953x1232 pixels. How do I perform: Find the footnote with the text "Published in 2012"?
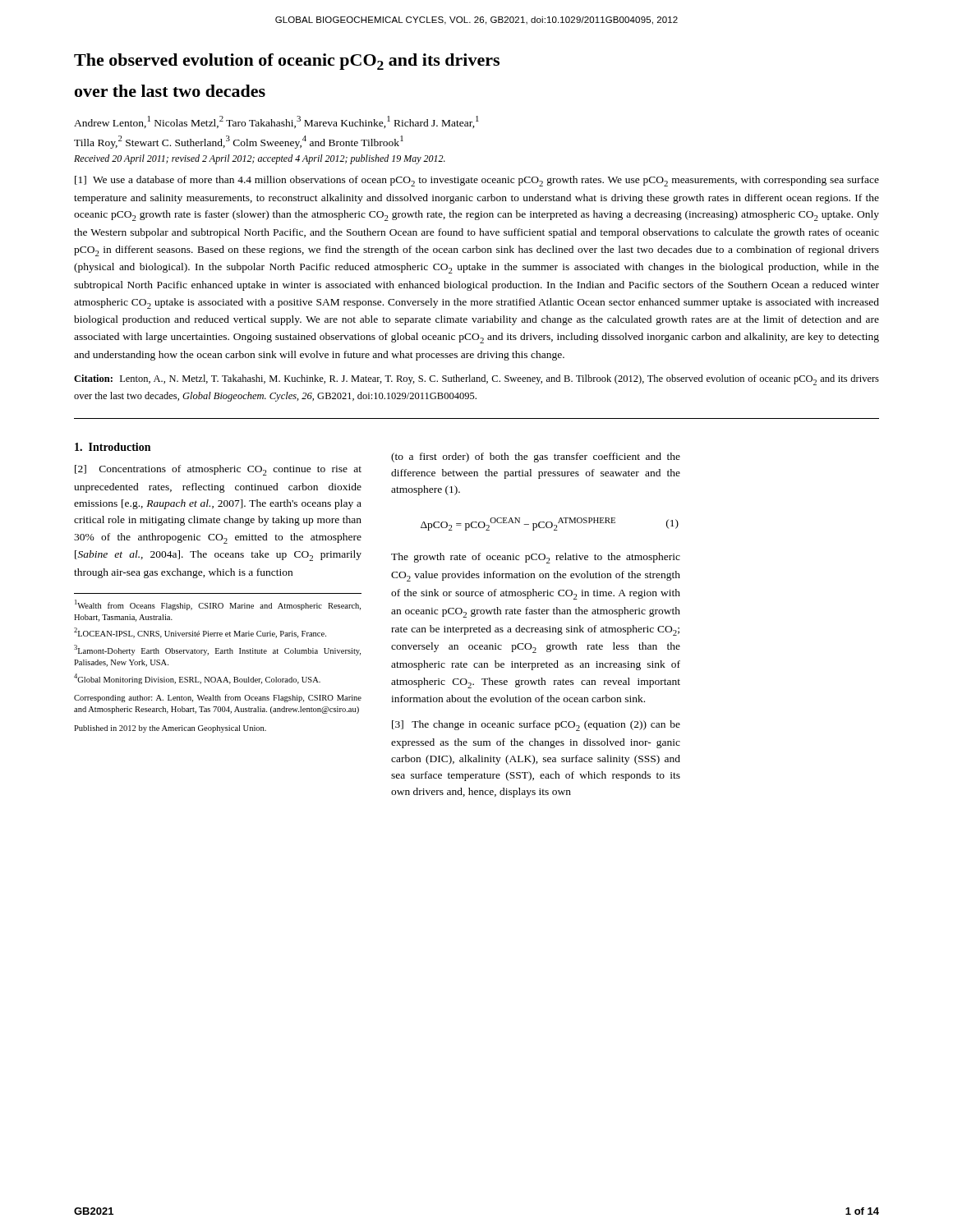pos(170,728)
